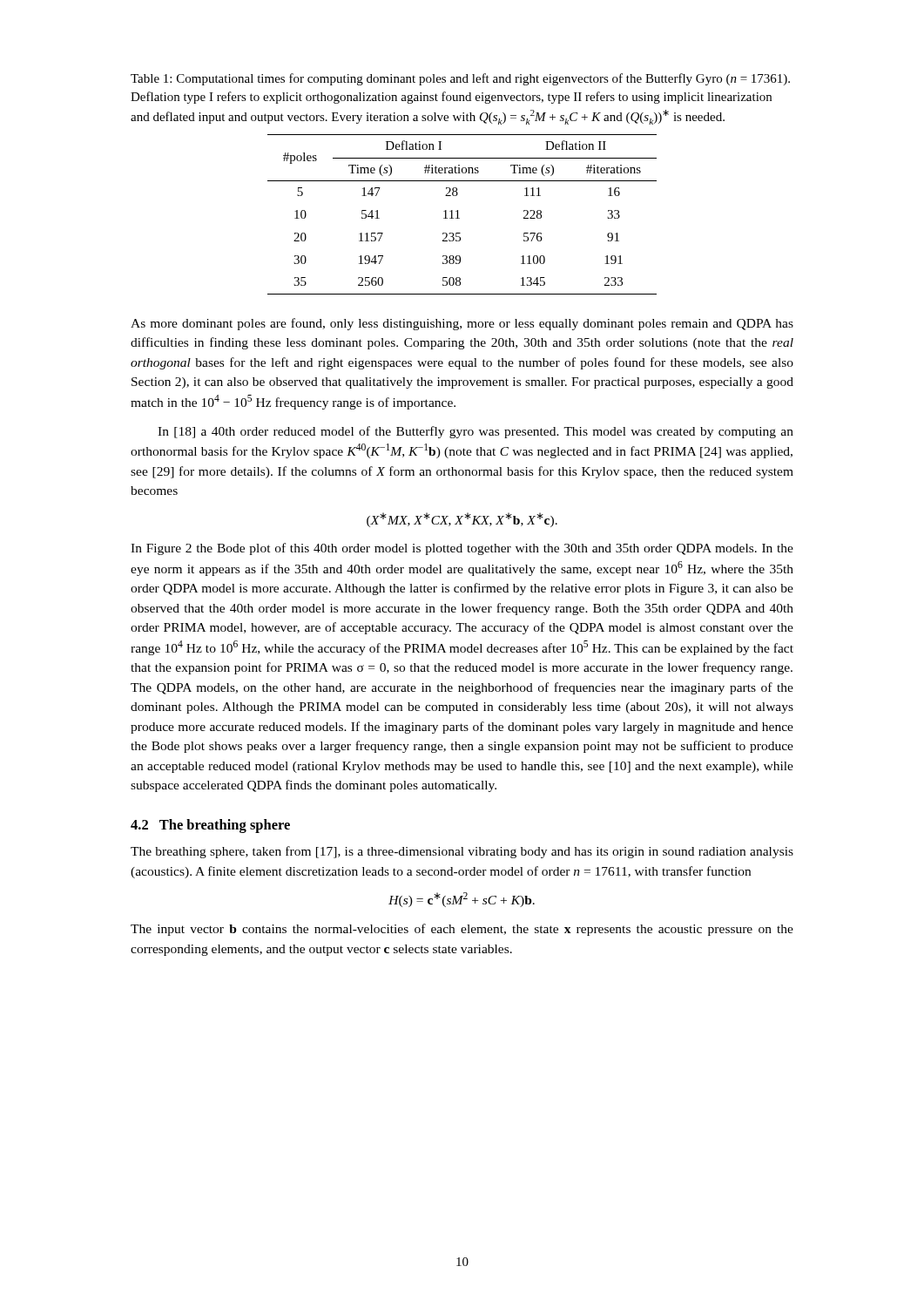Find the text block starting "(X∗MX, X∗CX, X∗KX, X∗b, X∗c)."
Screen dimensions: 1307x924
(462, 519)
